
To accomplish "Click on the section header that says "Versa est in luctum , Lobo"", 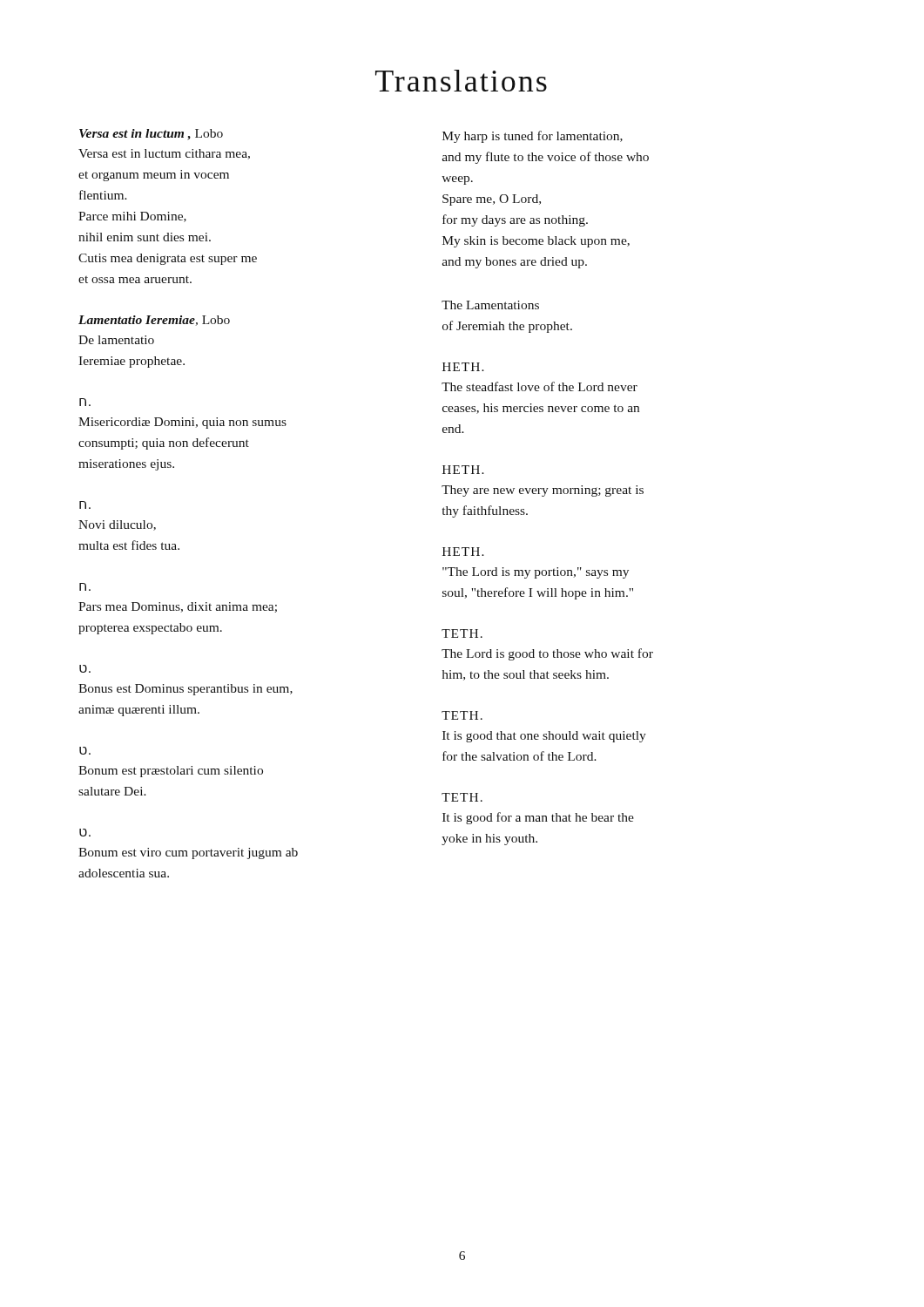I will click(151, 135).
